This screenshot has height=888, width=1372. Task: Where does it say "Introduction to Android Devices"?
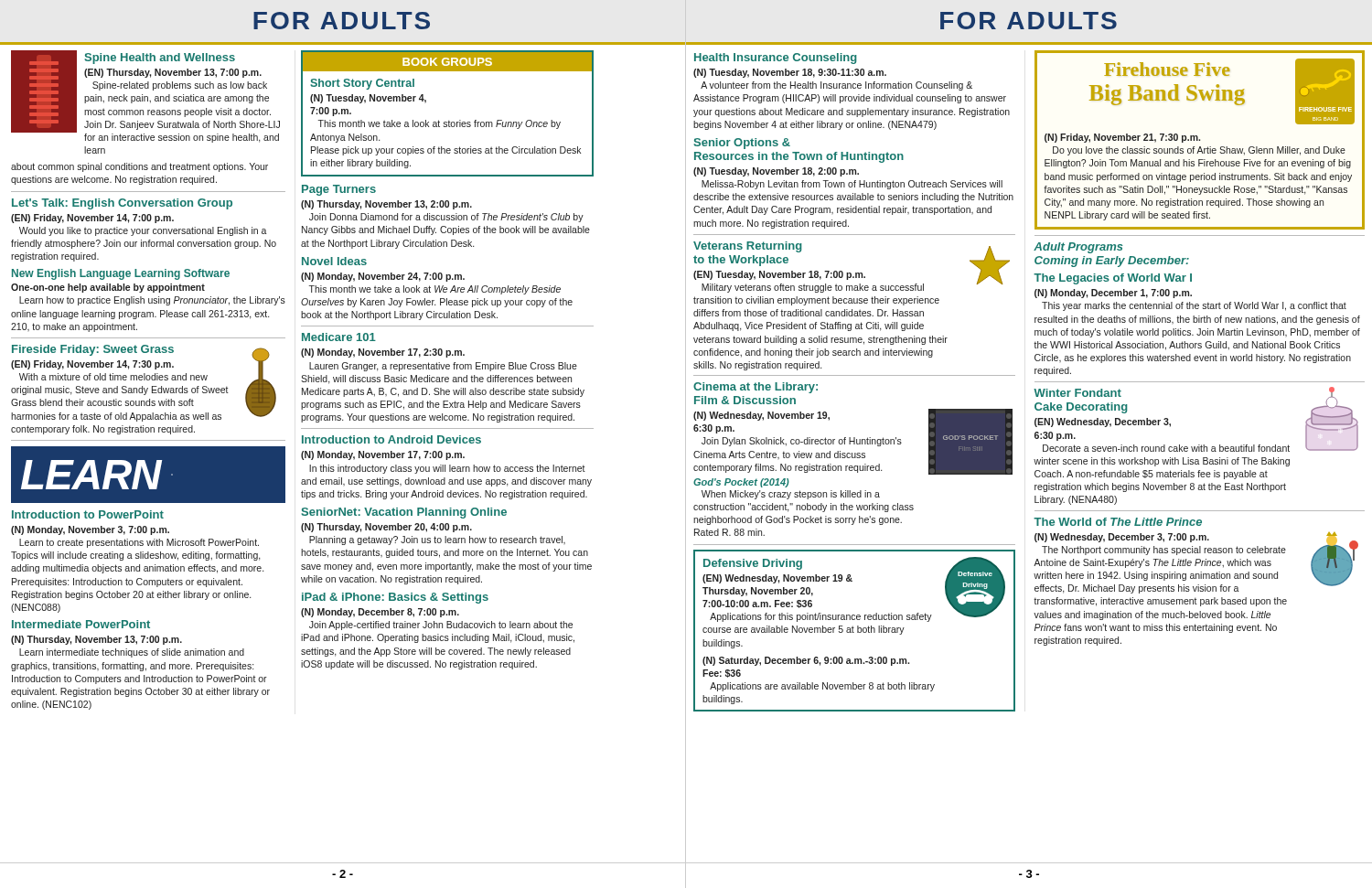(x=391, y=440)
